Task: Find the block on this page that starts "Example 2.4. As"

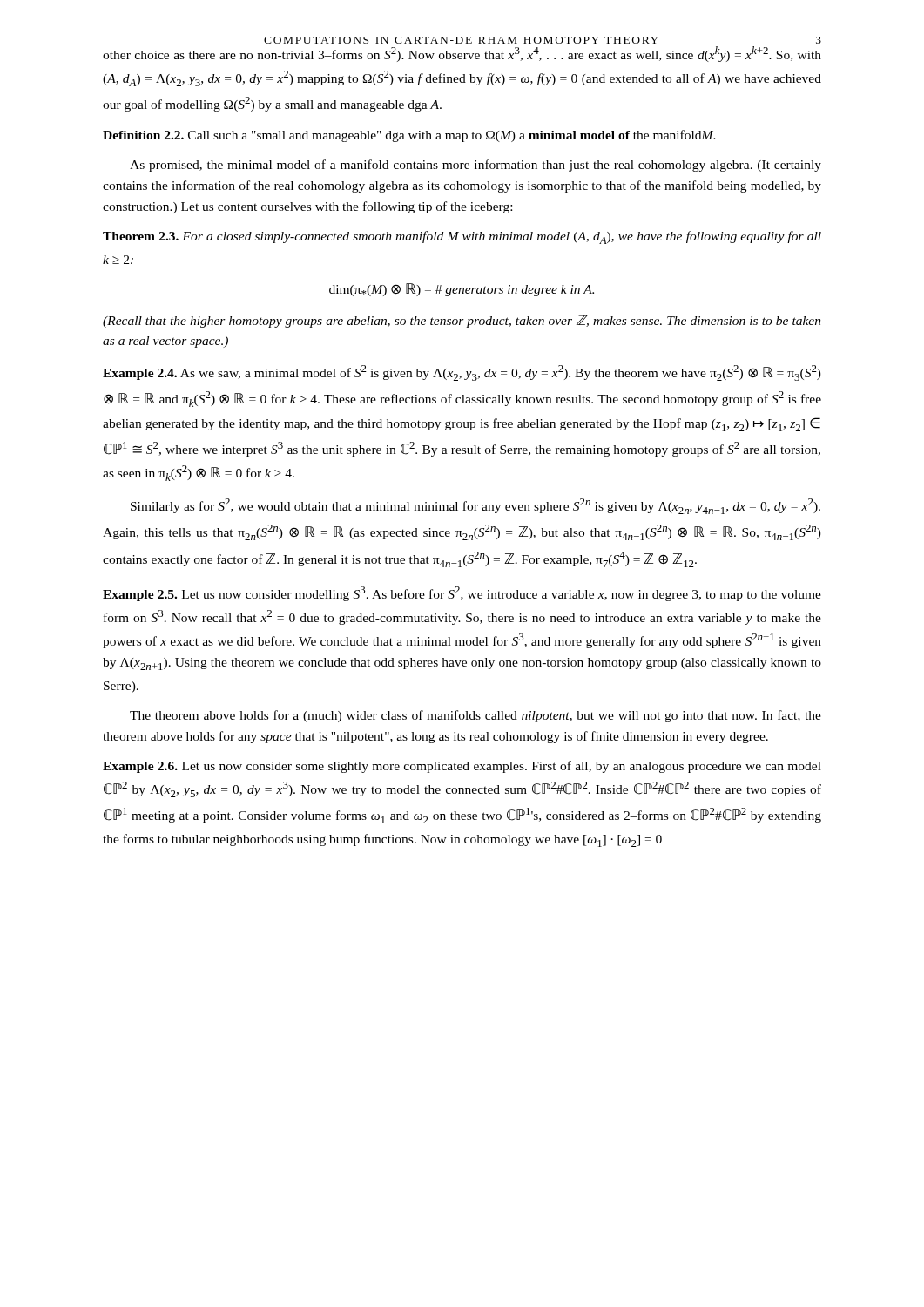Action: coord(462,423)
